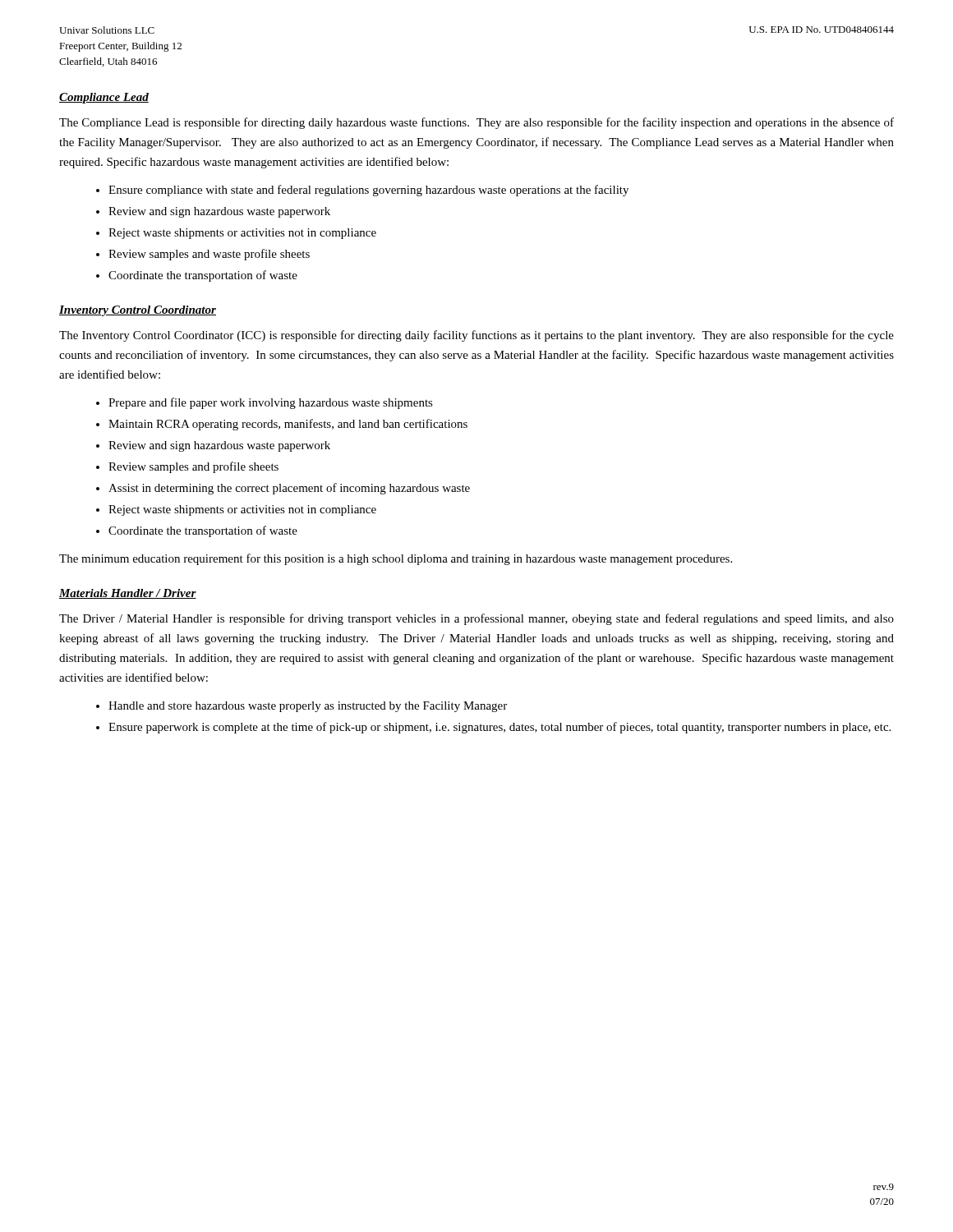Find the passage starting "The Inventory Control Coordinator (ICC) is responsible"
The image size is (953, 1232).
point(476,355)
